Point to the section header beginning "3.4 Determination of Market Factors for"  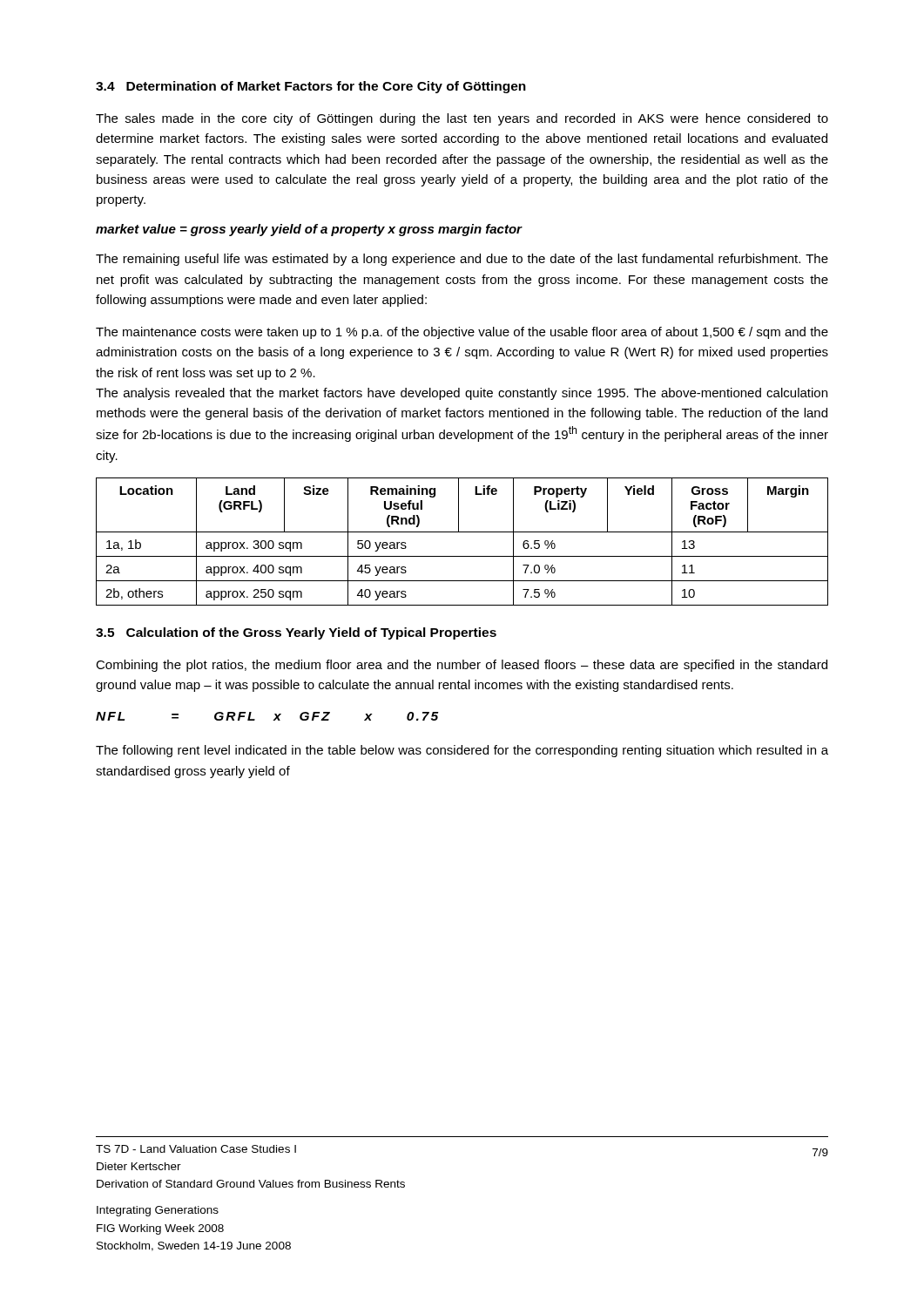click(311, 86)
